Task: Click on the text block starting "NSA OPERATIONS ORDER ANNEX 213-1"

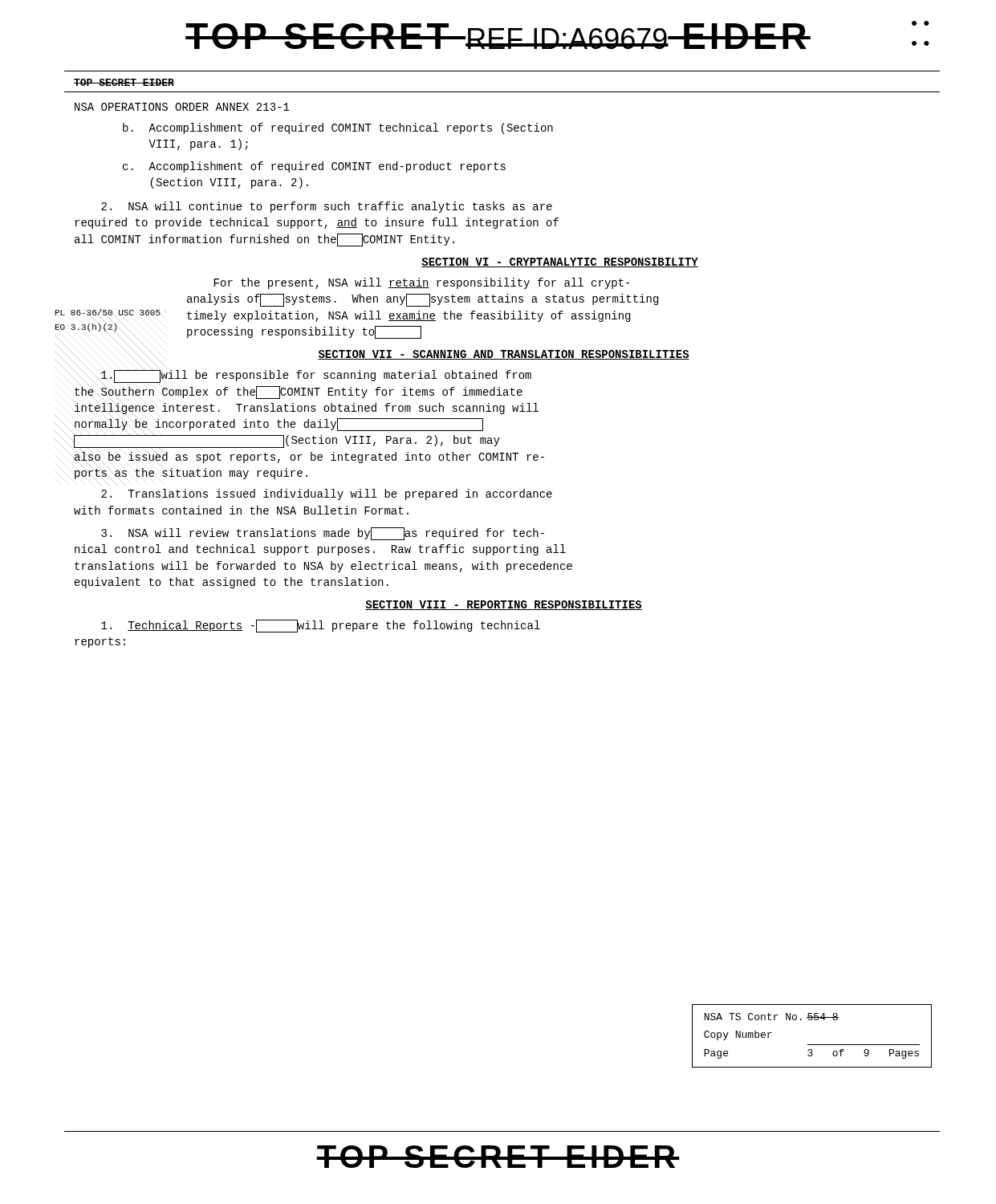Action: pyautogui.click(x=182, y=108)
